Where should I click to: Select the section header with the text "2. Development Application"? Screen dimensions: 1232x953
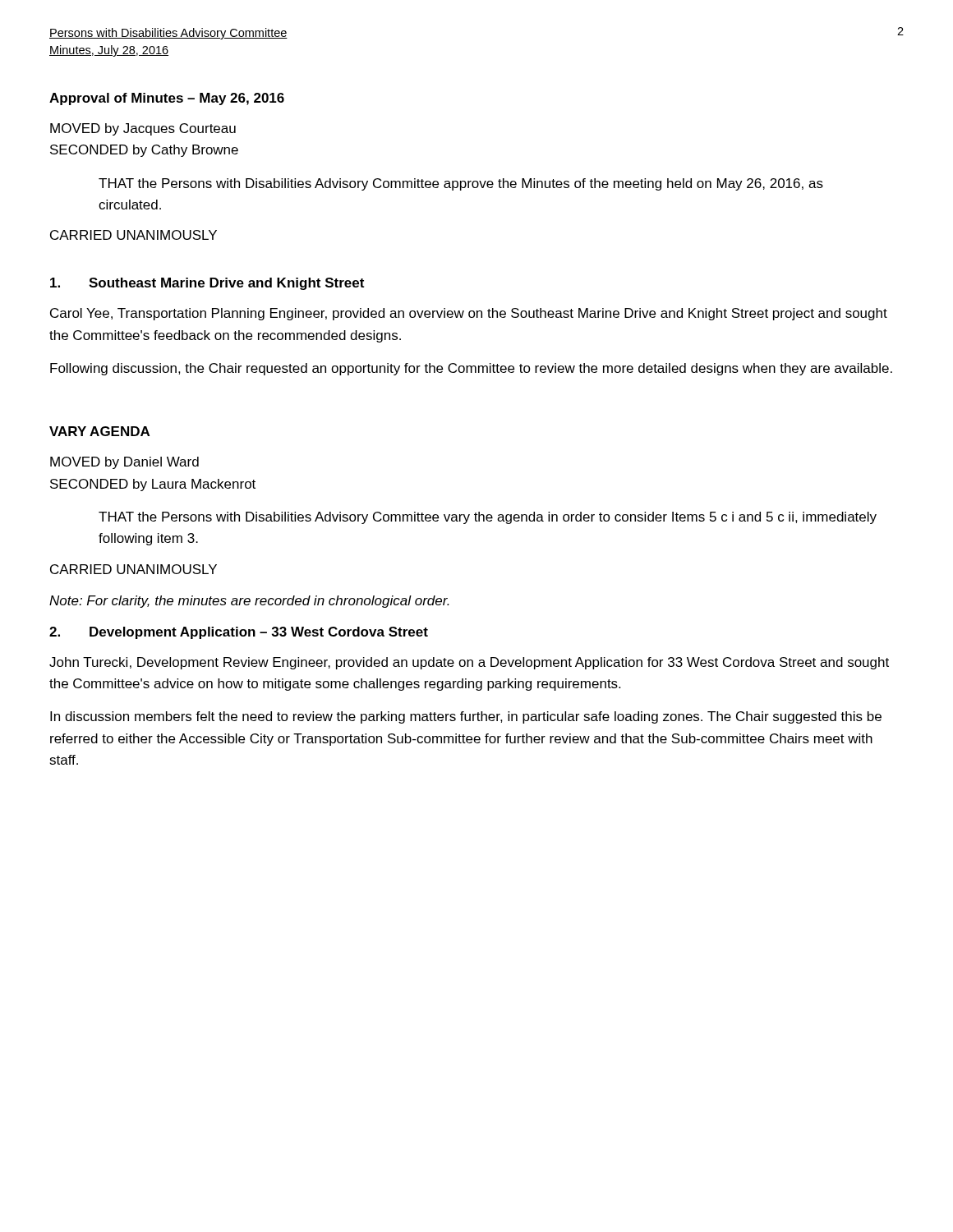pyautogui.click(x=239, y=632)
